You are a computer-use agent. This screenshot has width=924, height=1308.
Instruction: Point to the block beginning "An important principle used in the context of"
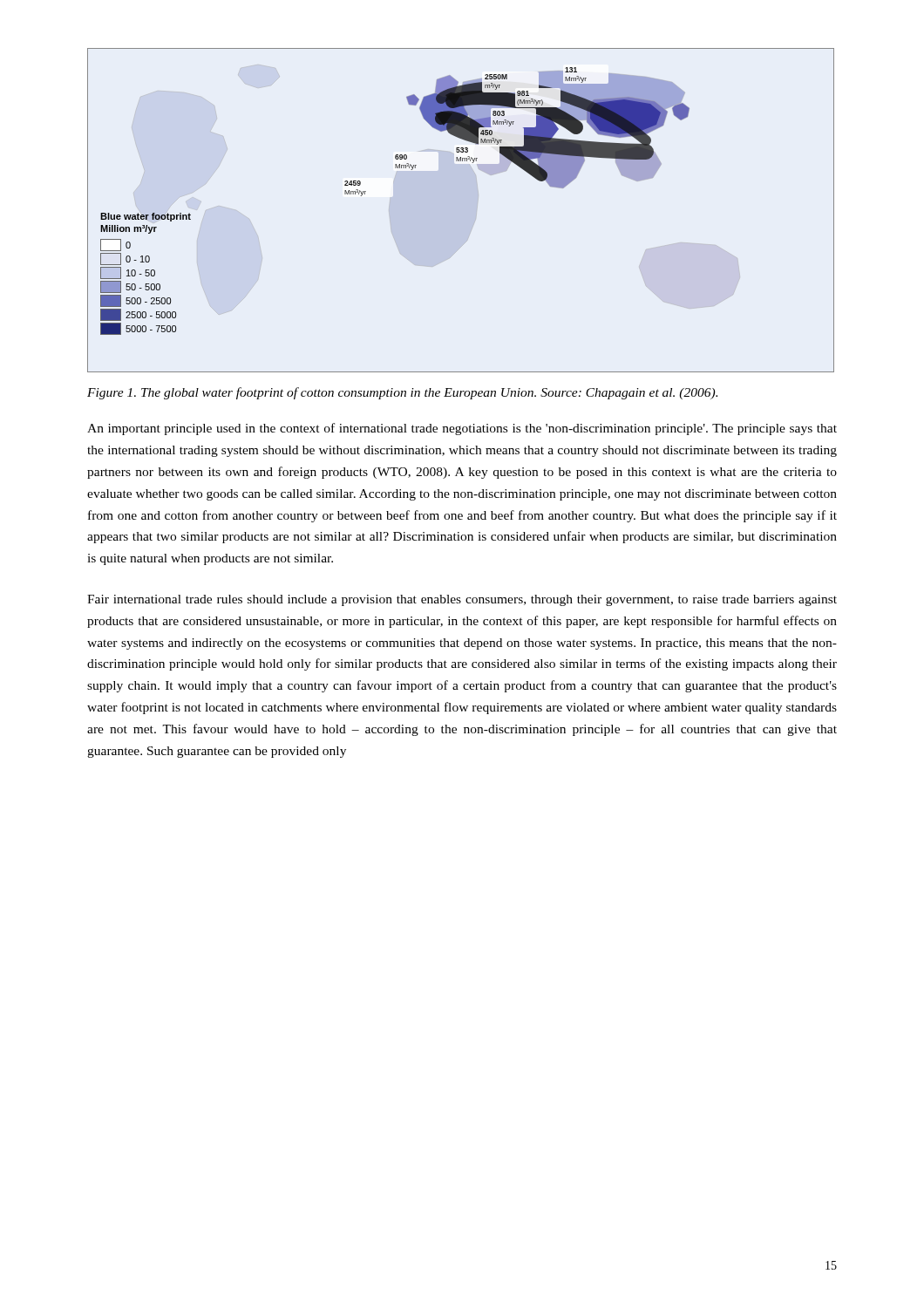(x=462, y=493)
